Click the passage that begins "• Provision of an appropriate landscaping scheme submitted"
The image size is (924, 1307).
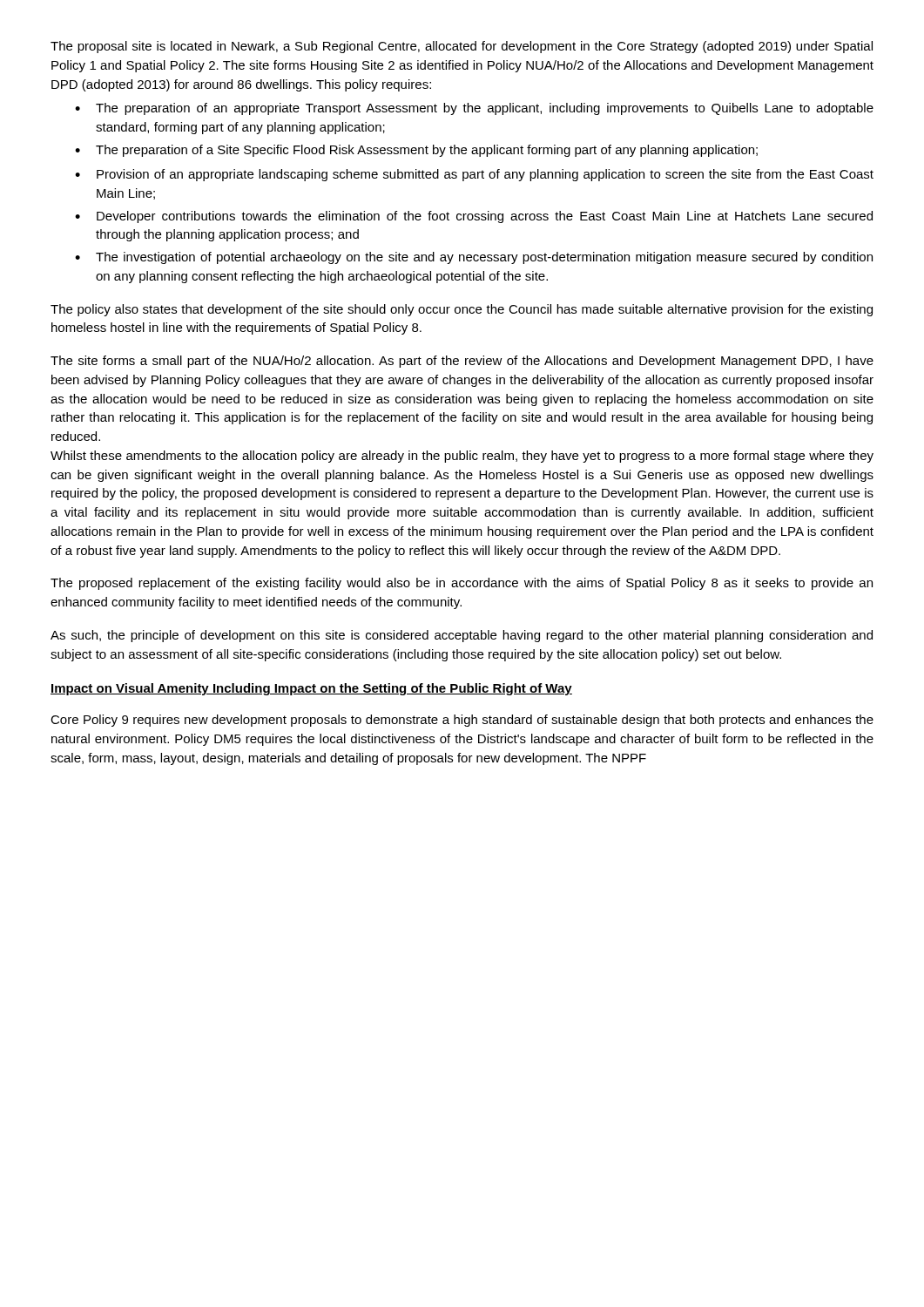coord(474,184)
